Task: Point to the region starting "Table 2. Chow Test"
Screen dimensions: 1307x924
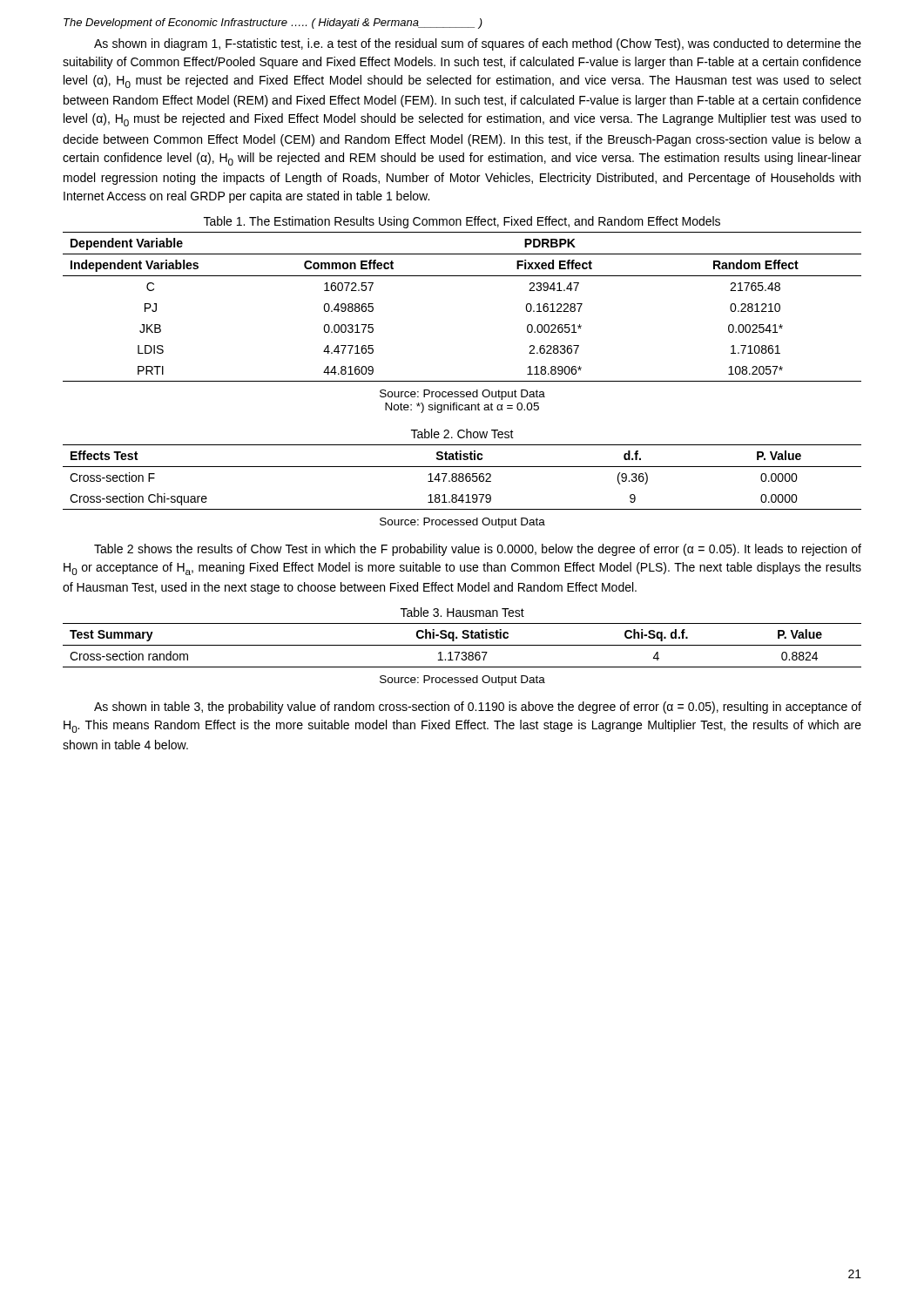Action: (x=462, y=434)
